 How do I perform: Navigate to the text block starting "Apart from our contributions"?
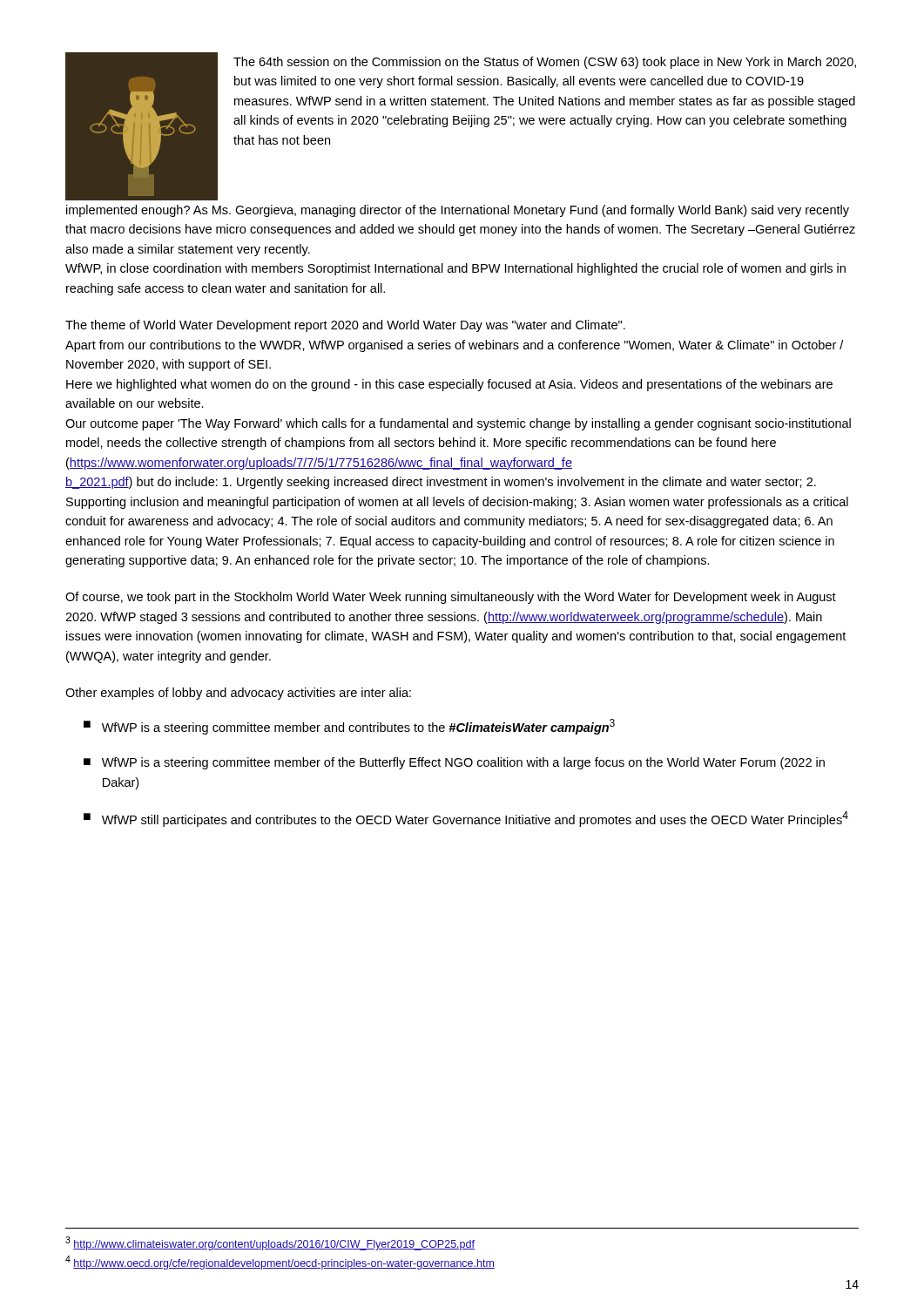tap(454, 355)
